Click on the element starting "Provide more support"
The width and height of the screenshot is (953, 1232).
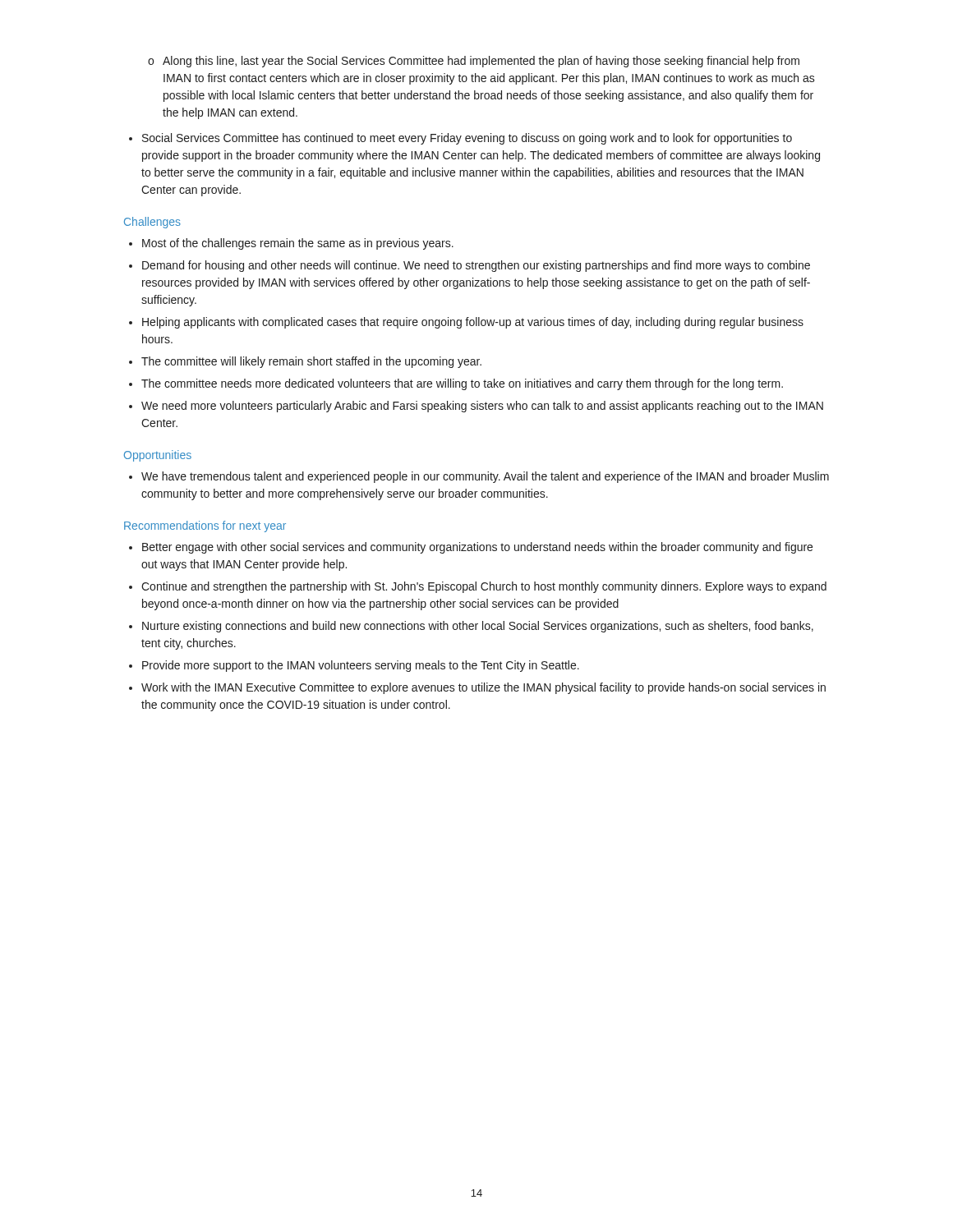coord(476,666)
